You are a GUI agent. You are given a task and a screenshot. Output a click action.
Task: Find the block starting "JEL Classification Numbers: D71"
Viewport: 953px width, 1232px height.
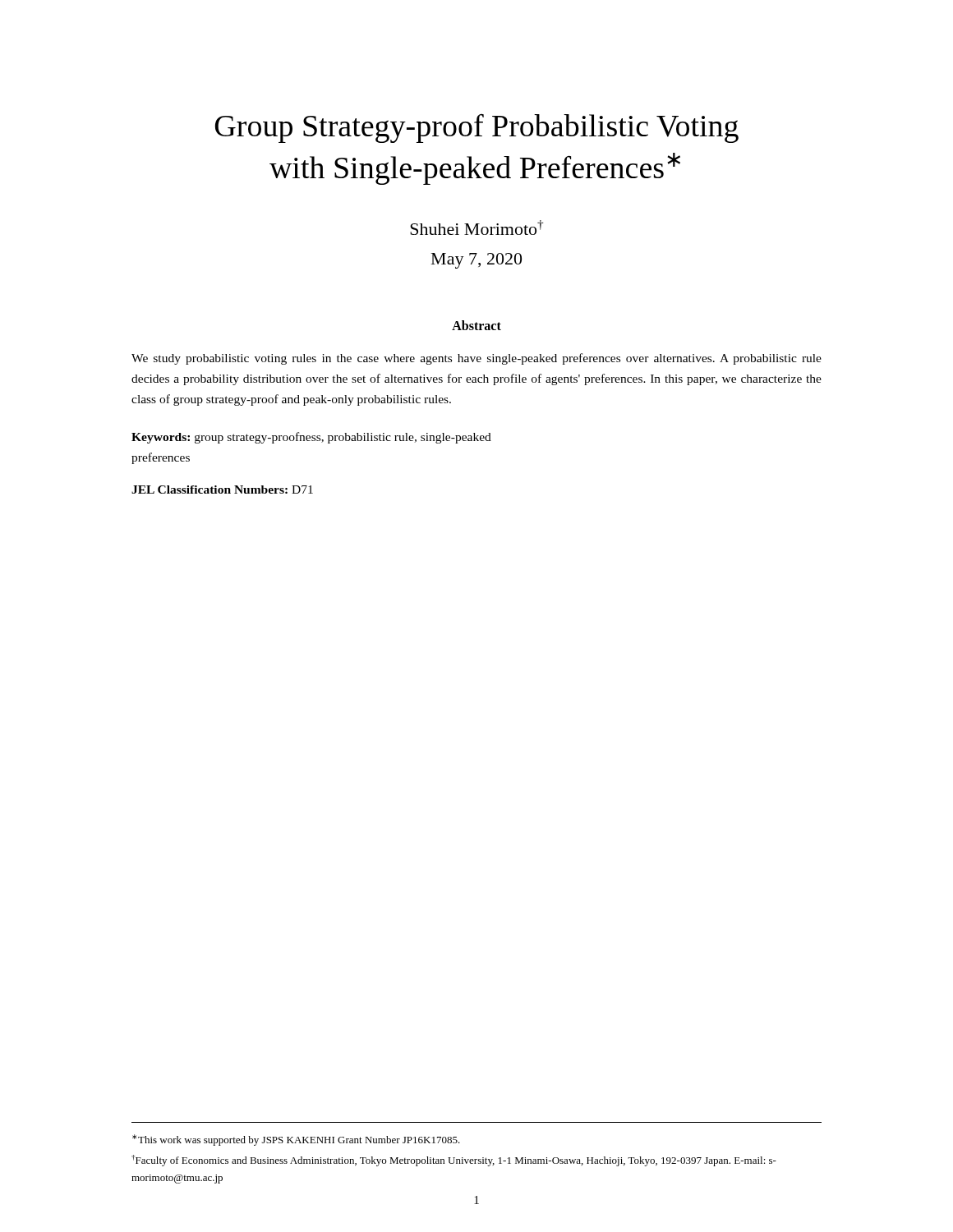click(223, 489)
